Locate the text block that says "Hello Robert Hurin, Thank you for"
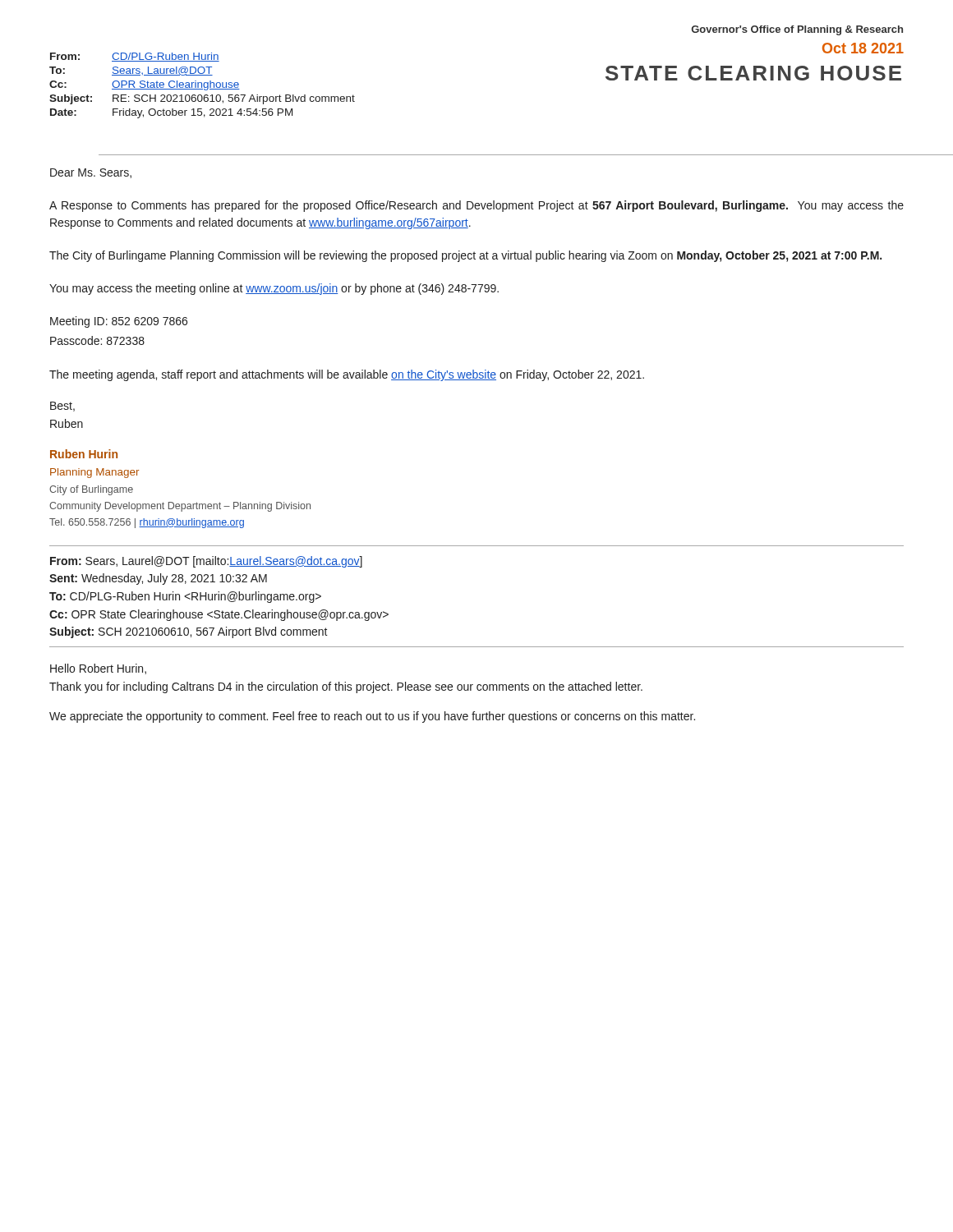This screenshot has height=1232, width=953. [476, 678]
